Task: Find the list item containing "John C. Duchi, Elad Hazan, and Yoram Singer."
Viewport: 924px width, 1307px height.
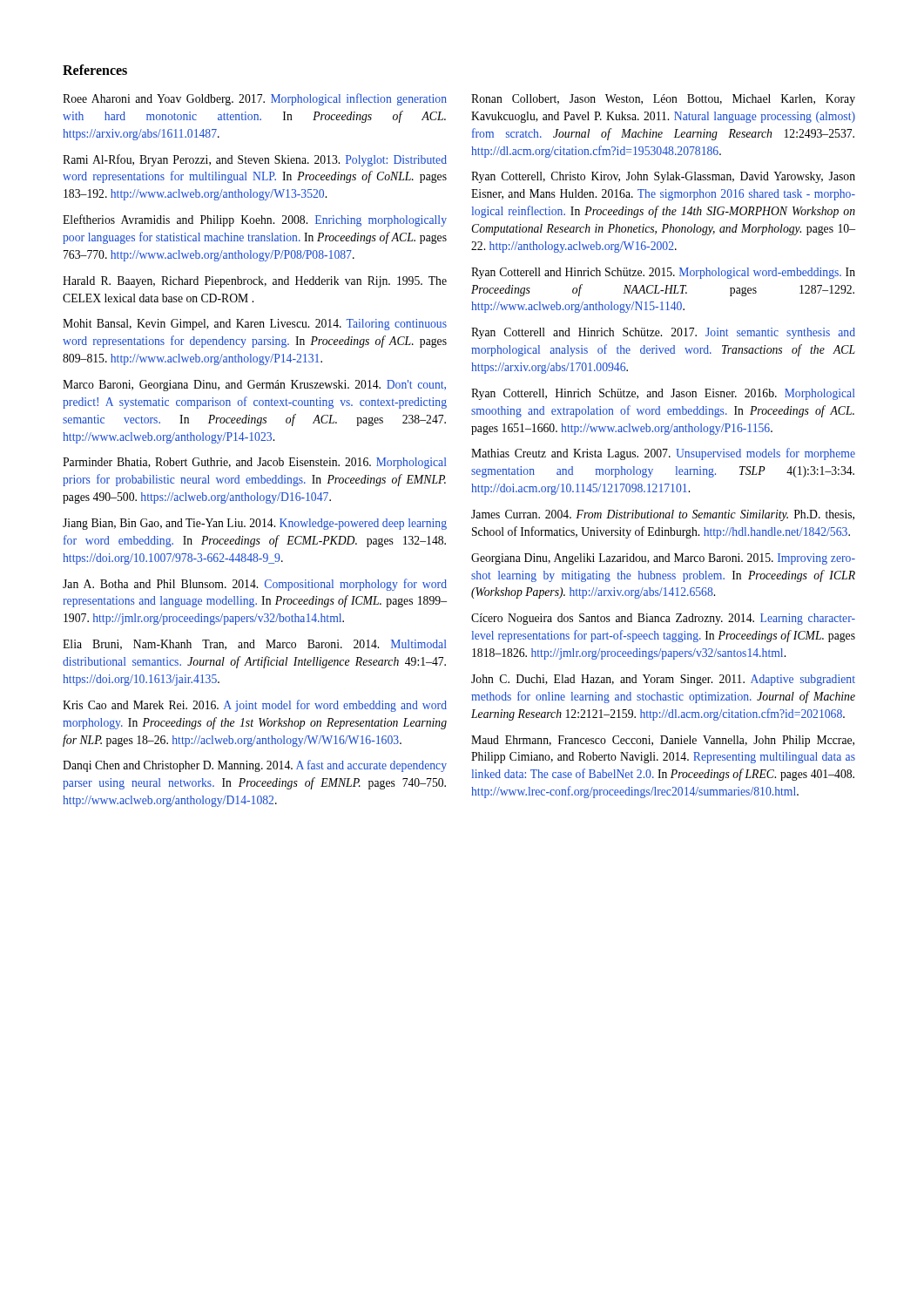Action: [x=663, y=696]
